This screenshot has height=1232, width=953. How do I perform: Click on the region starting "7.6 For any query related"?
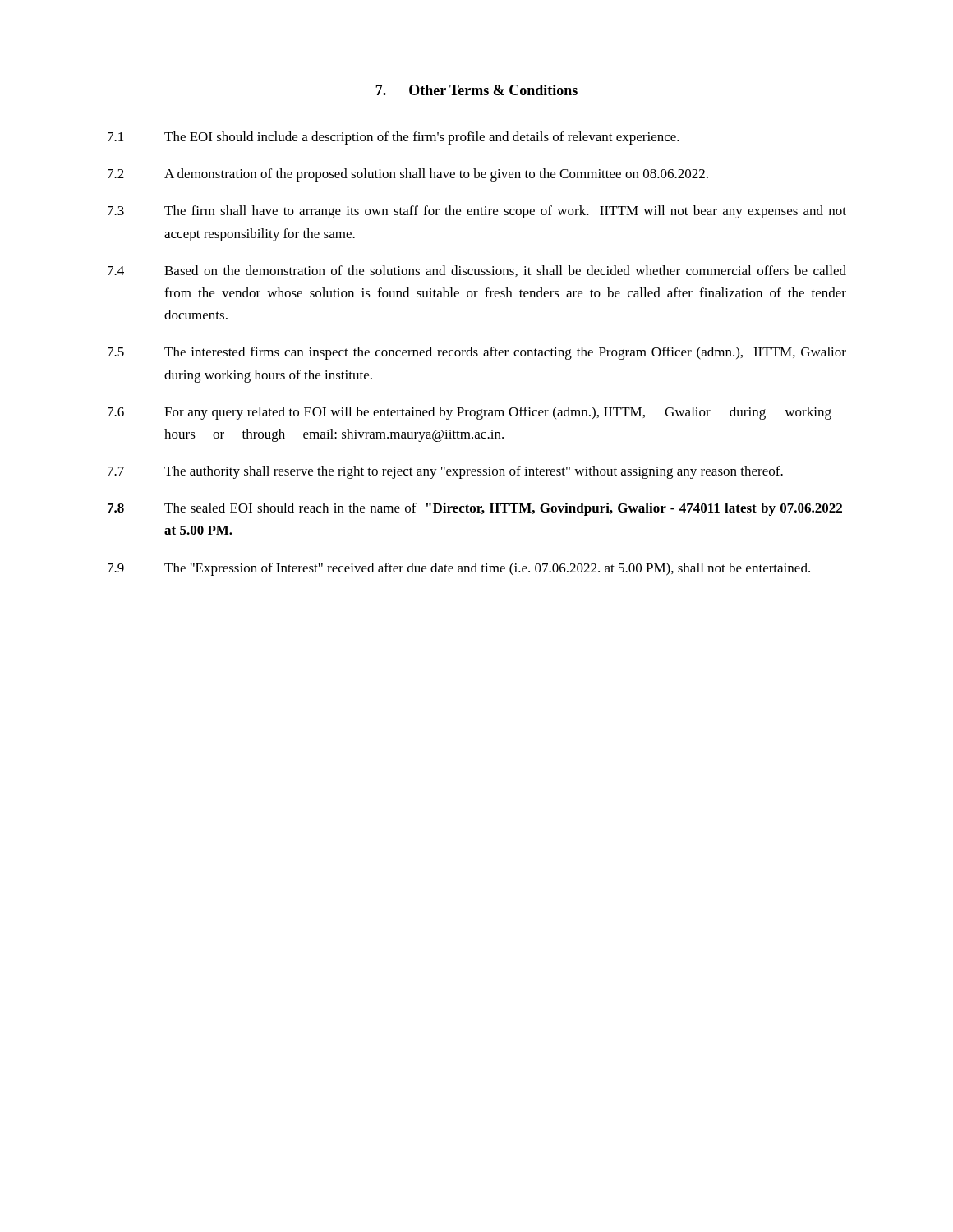pyautogui.click(x=476, y=423)
